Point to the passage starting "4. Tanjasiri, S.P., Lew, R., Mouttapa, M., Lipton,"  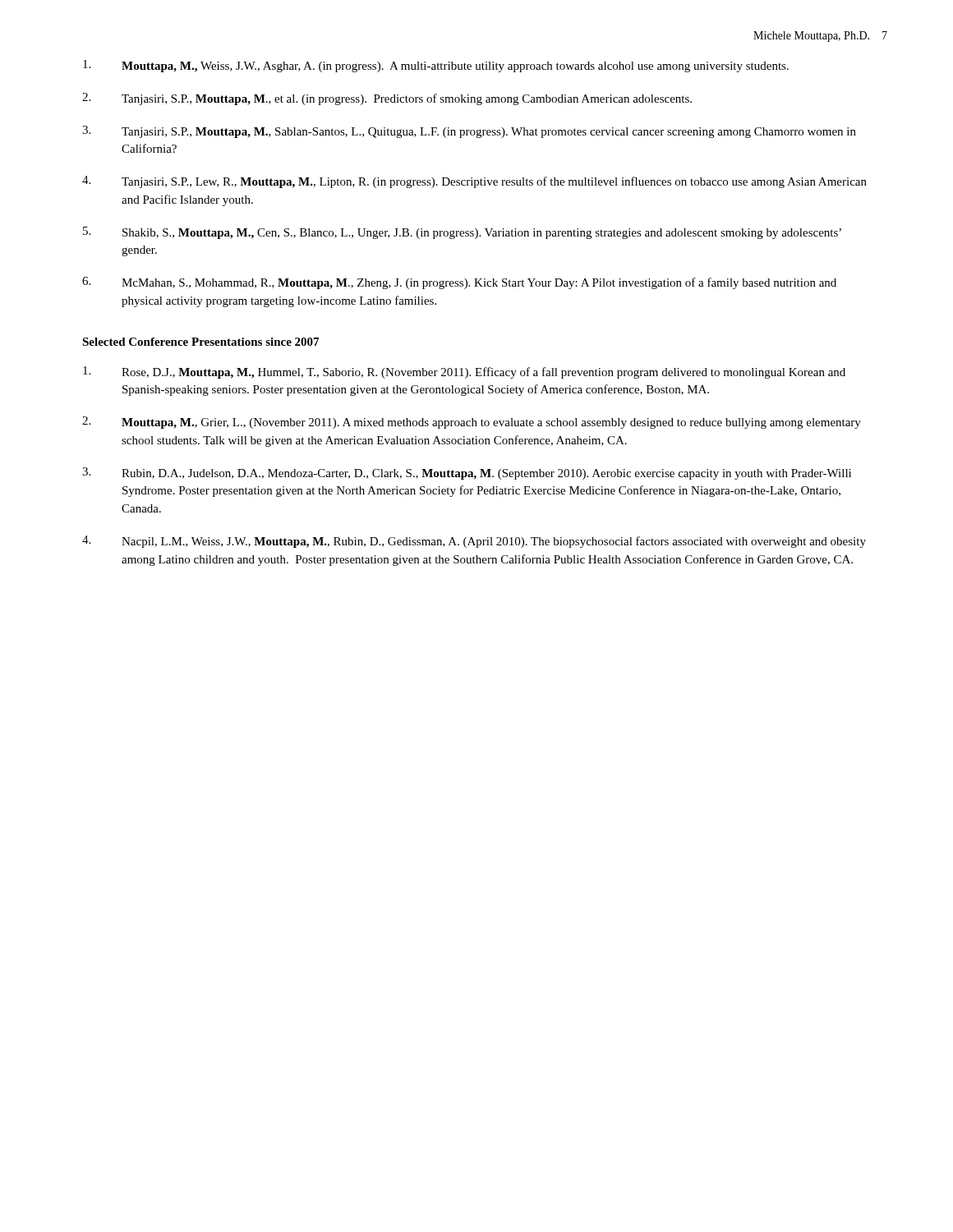(476, 191)
